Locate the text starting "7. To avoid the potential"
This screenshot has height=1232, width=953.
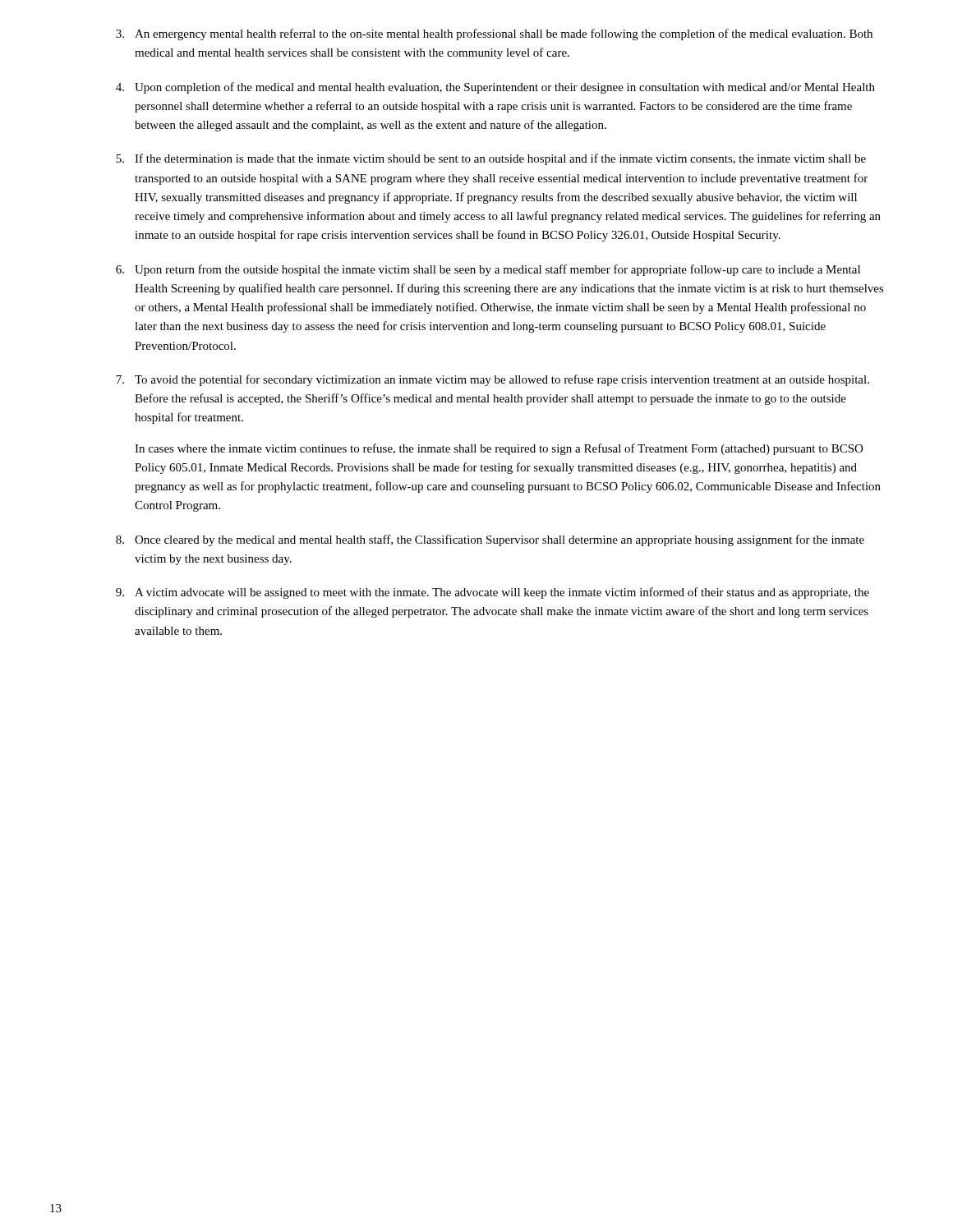[x=485, y=443]
